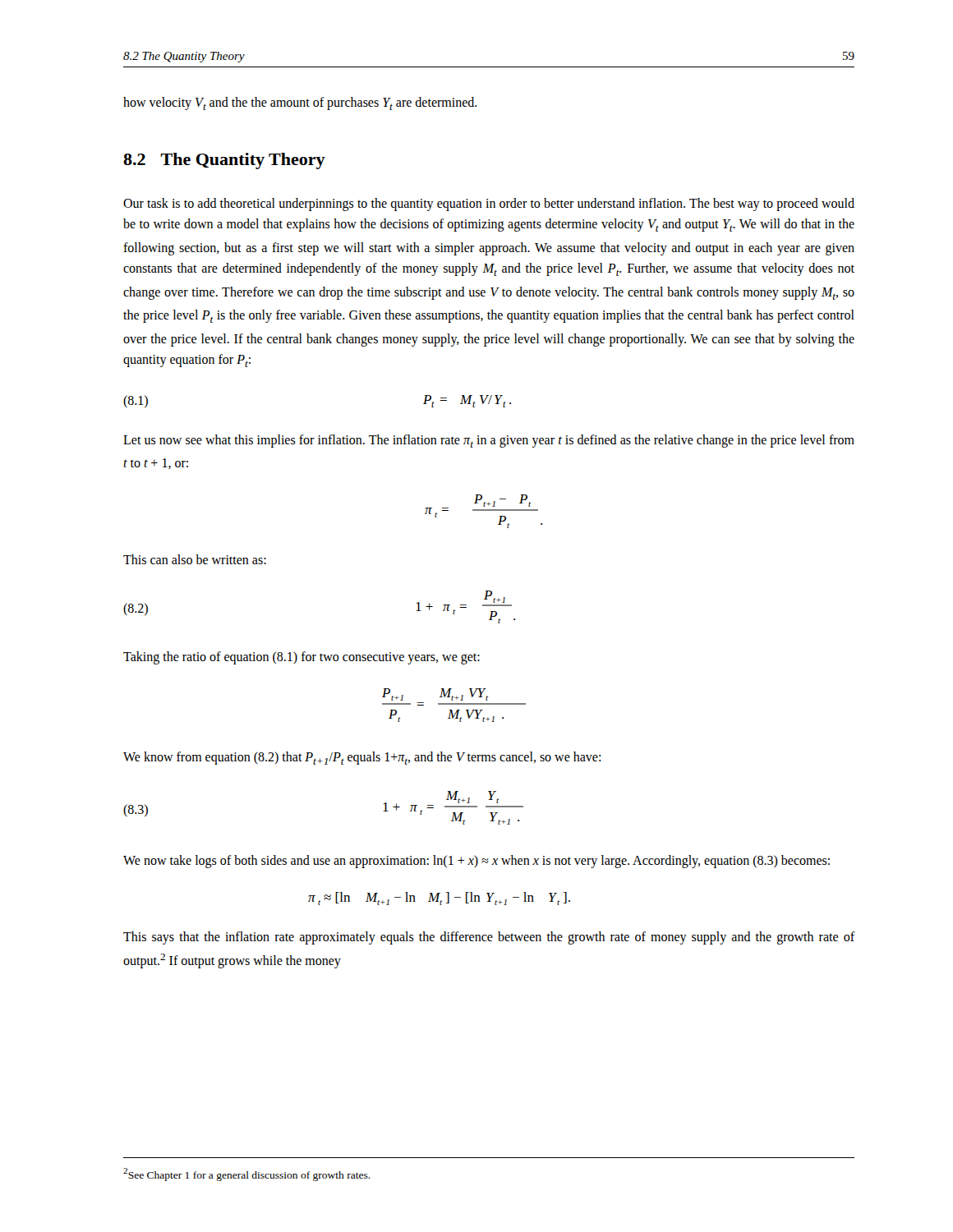Click the passage that begins "Our task is"
Image resolution: width=953 pixels, height=1232 pixels.
pyautogui.click(x=489, y=283)
